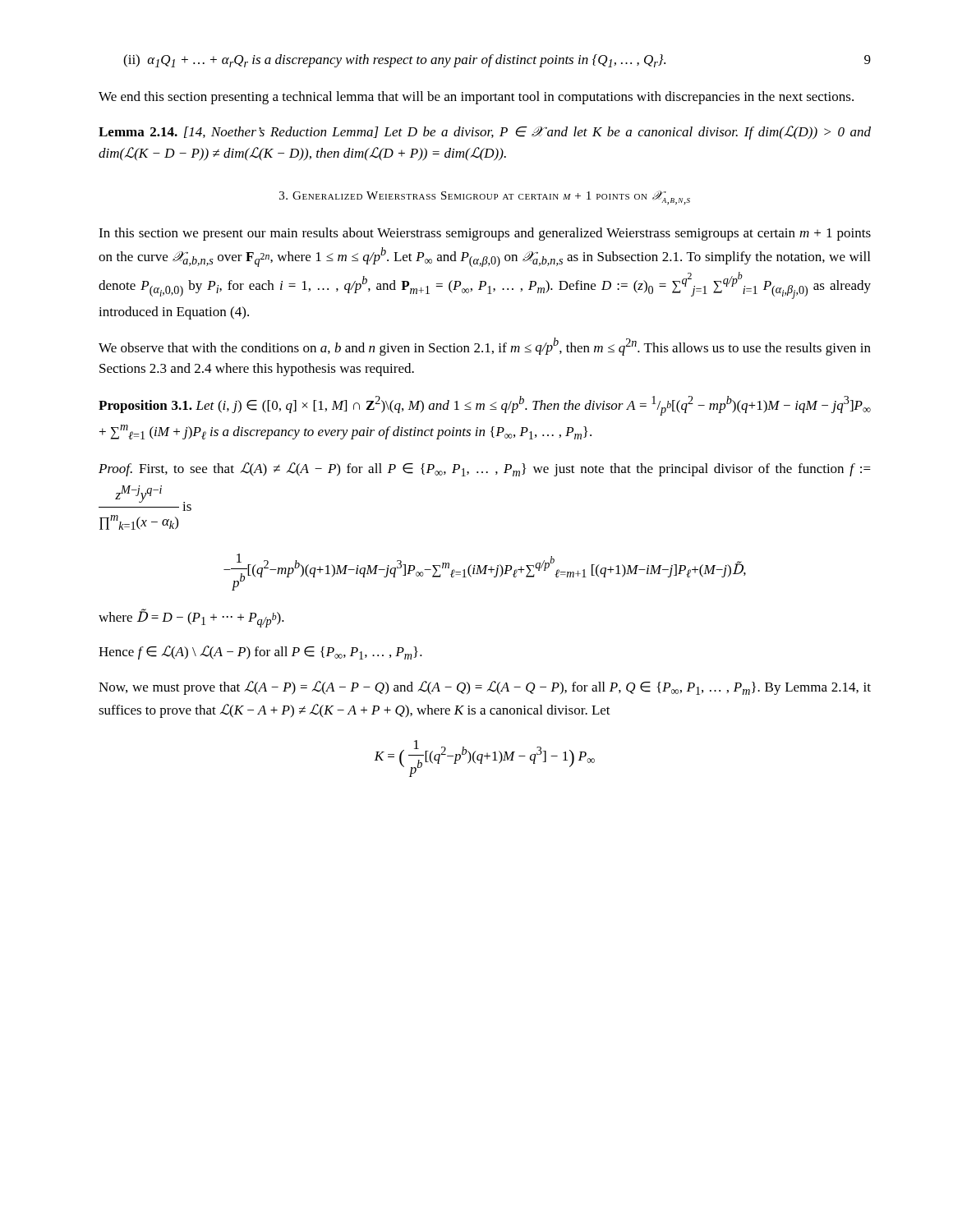Find the section header that reads "3. Generalized Weierstrass Semigroup at certain m"
Image resolution: width=953 pixels, height=1232 pixels.
pyautogui.click(x=485, y=197)
